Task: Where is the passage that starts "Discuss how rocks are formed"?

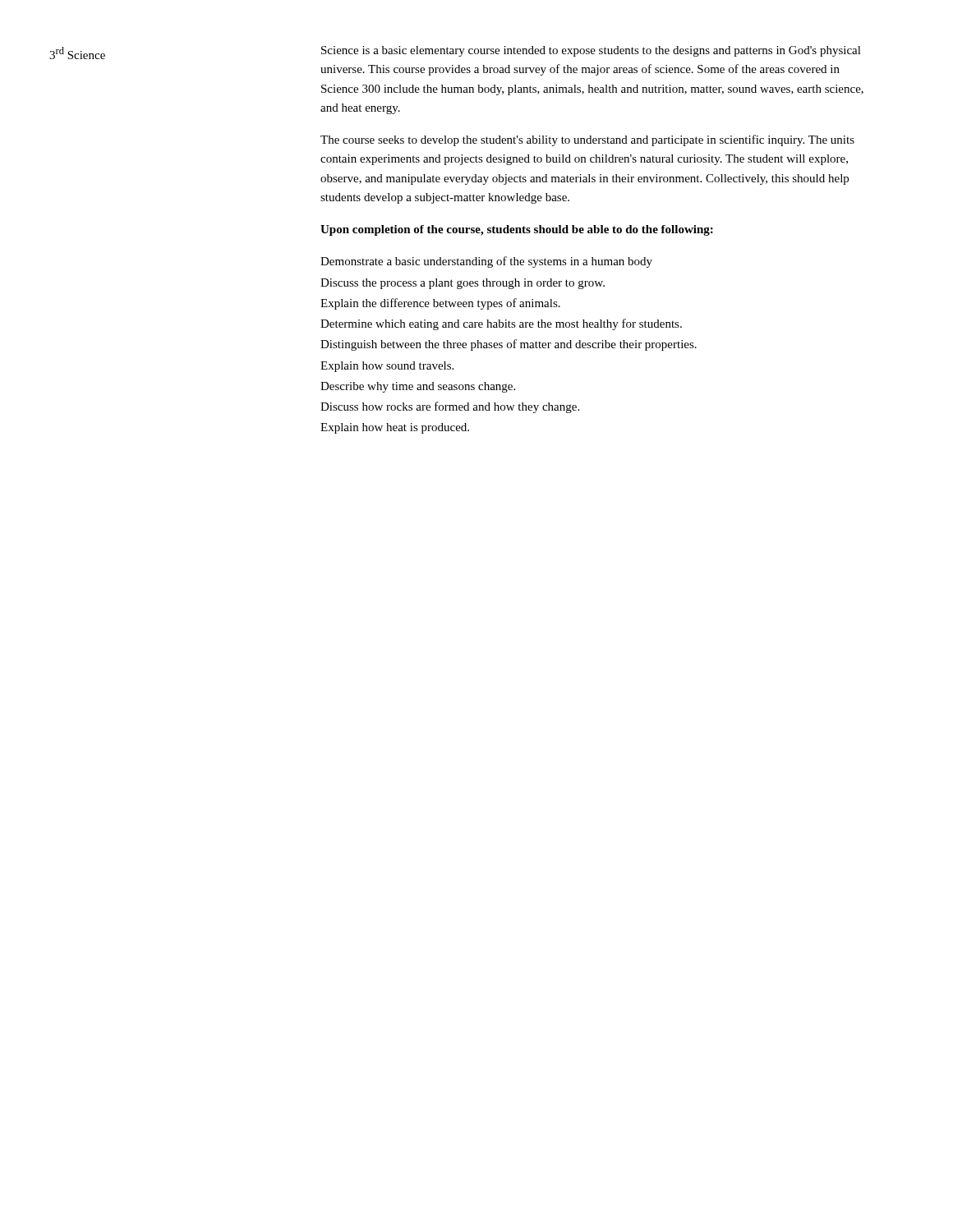Action: coord(450,407)
